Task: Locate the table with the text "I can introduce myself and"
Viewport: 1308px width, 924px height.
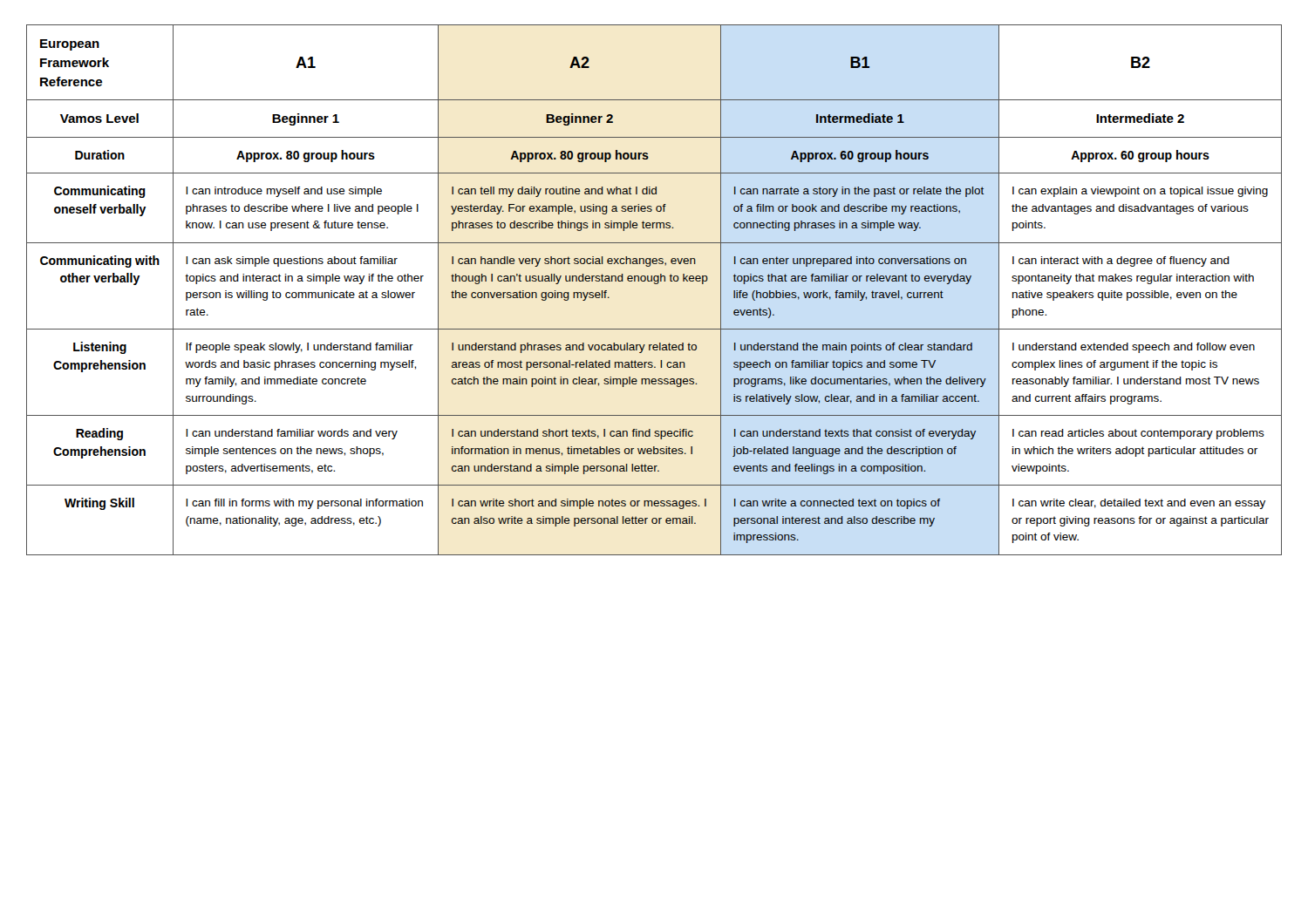Action: click(654, 290)
